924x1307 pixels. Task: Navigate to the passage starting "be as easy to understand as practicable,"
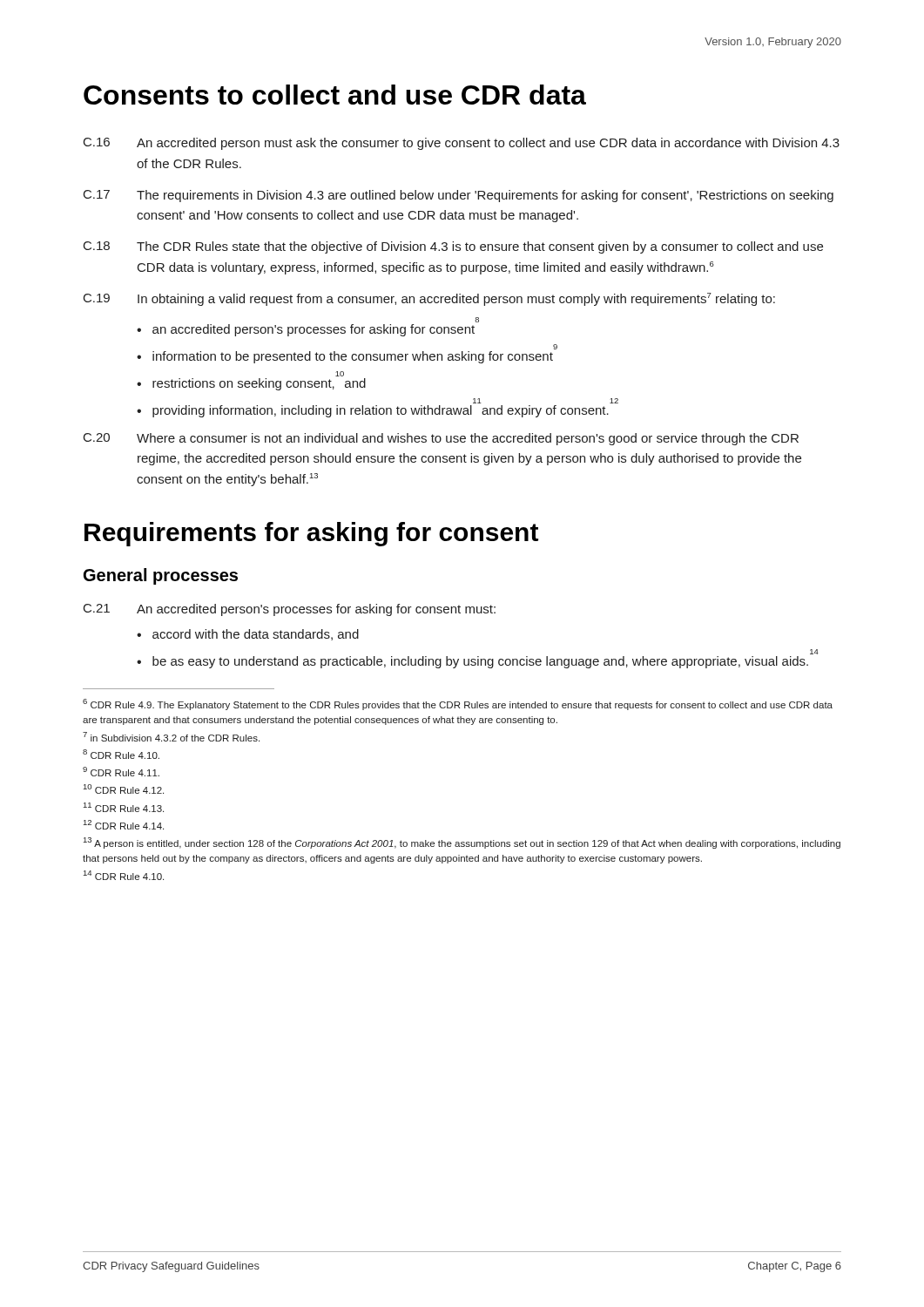[x=485, y=660]
